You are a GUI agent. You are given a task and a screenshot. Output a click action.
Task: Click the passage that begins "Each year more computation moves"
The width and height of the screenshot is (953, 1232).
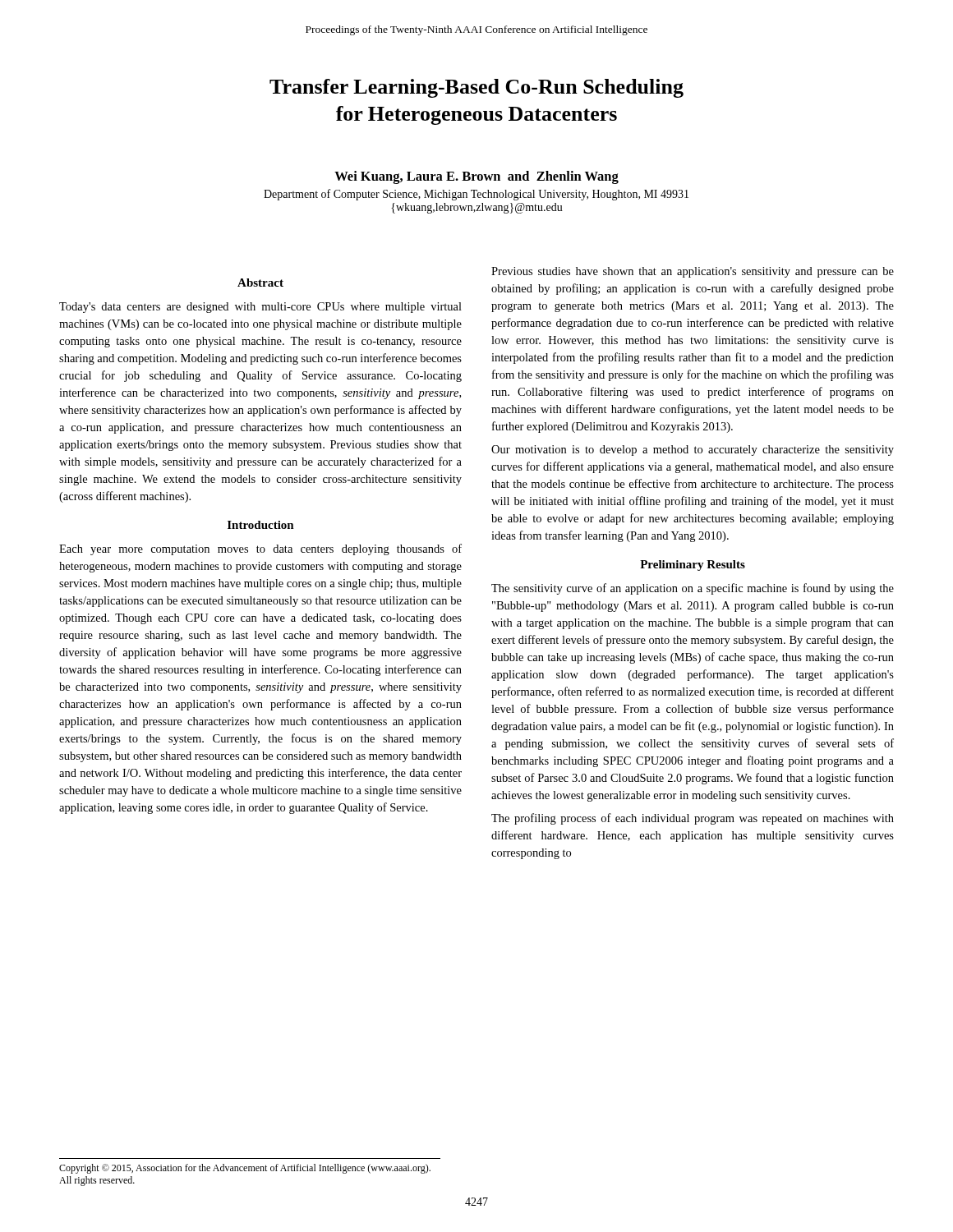pyautogui.click(x=260, y=678)
